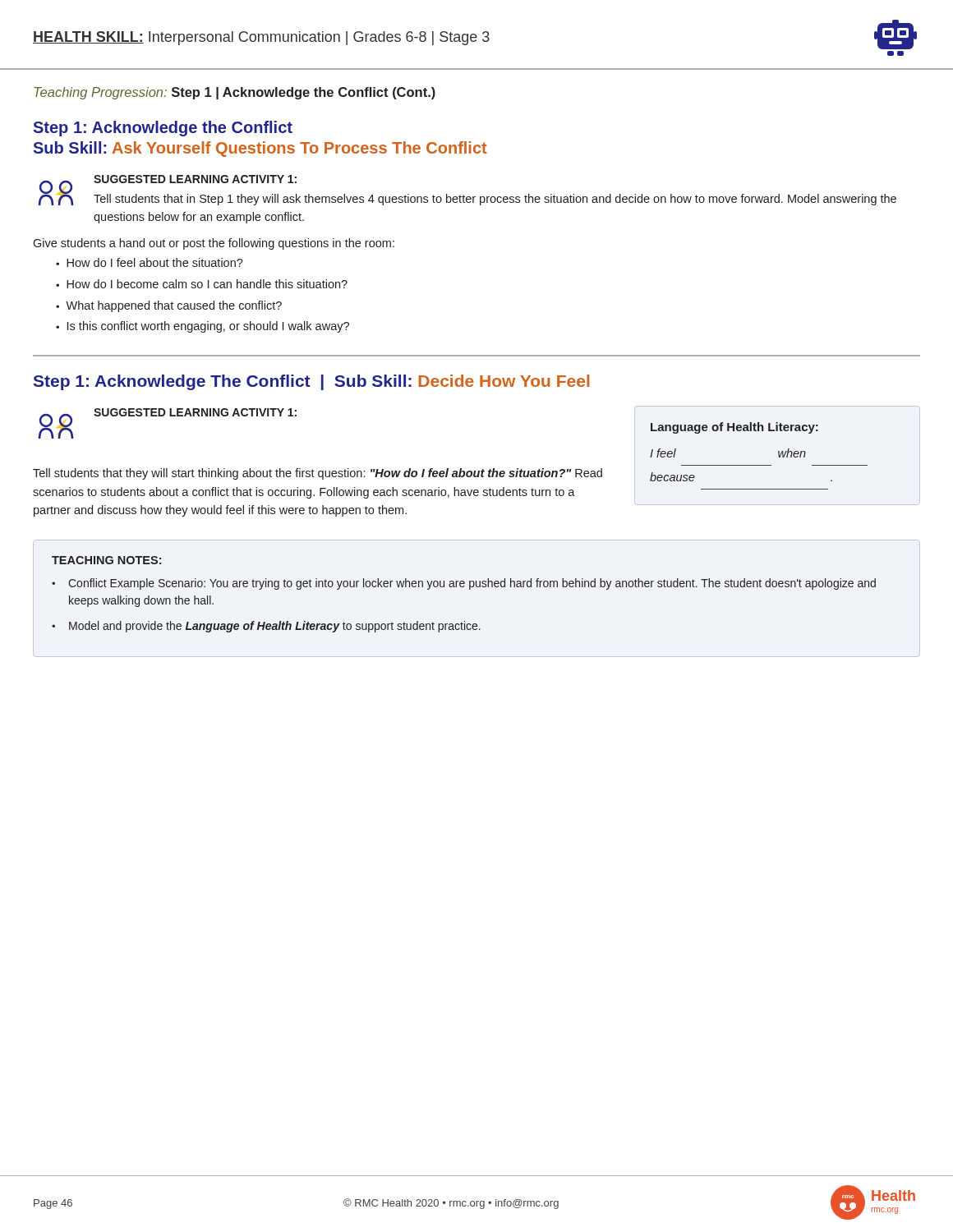Locate the block of text that opens with "Tell students that they will start"
The height and width of the screenshot is (1232, 953).
click(x=318, y=492)
